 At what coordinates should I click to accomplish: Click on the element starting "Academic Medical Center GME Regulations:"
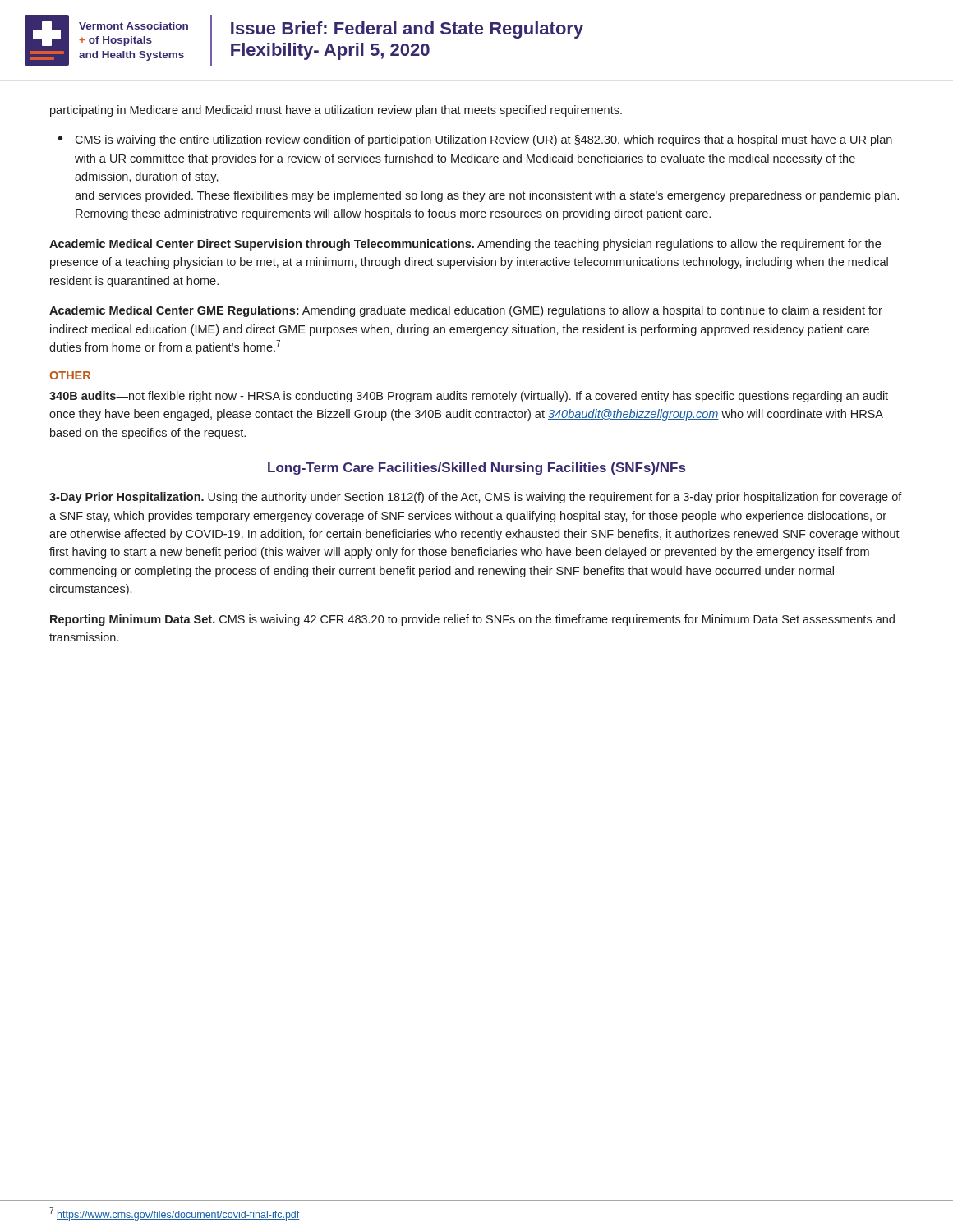click(466, 329)
